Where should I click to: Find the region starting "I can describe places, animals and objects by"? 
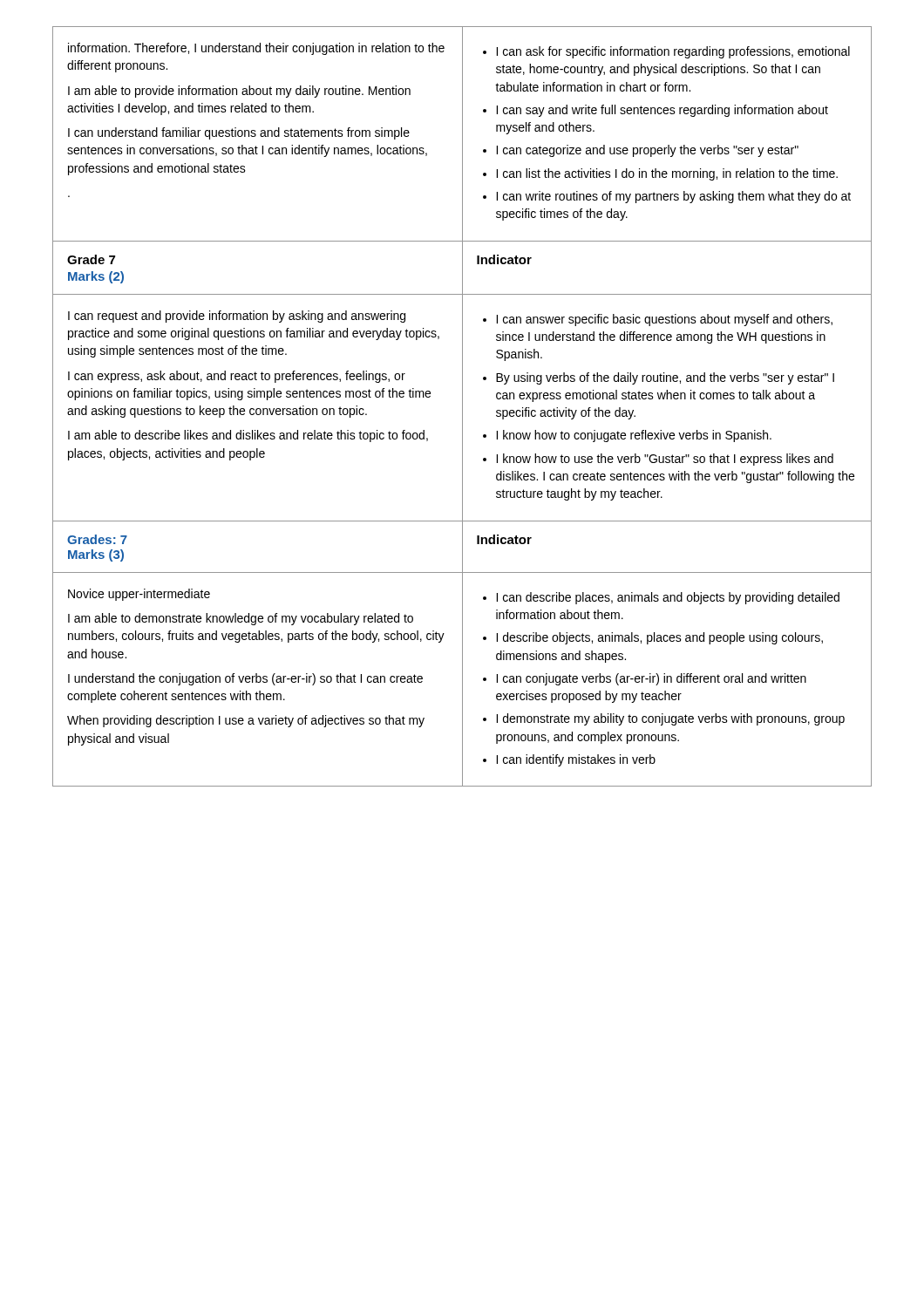(x=667, y=678)
